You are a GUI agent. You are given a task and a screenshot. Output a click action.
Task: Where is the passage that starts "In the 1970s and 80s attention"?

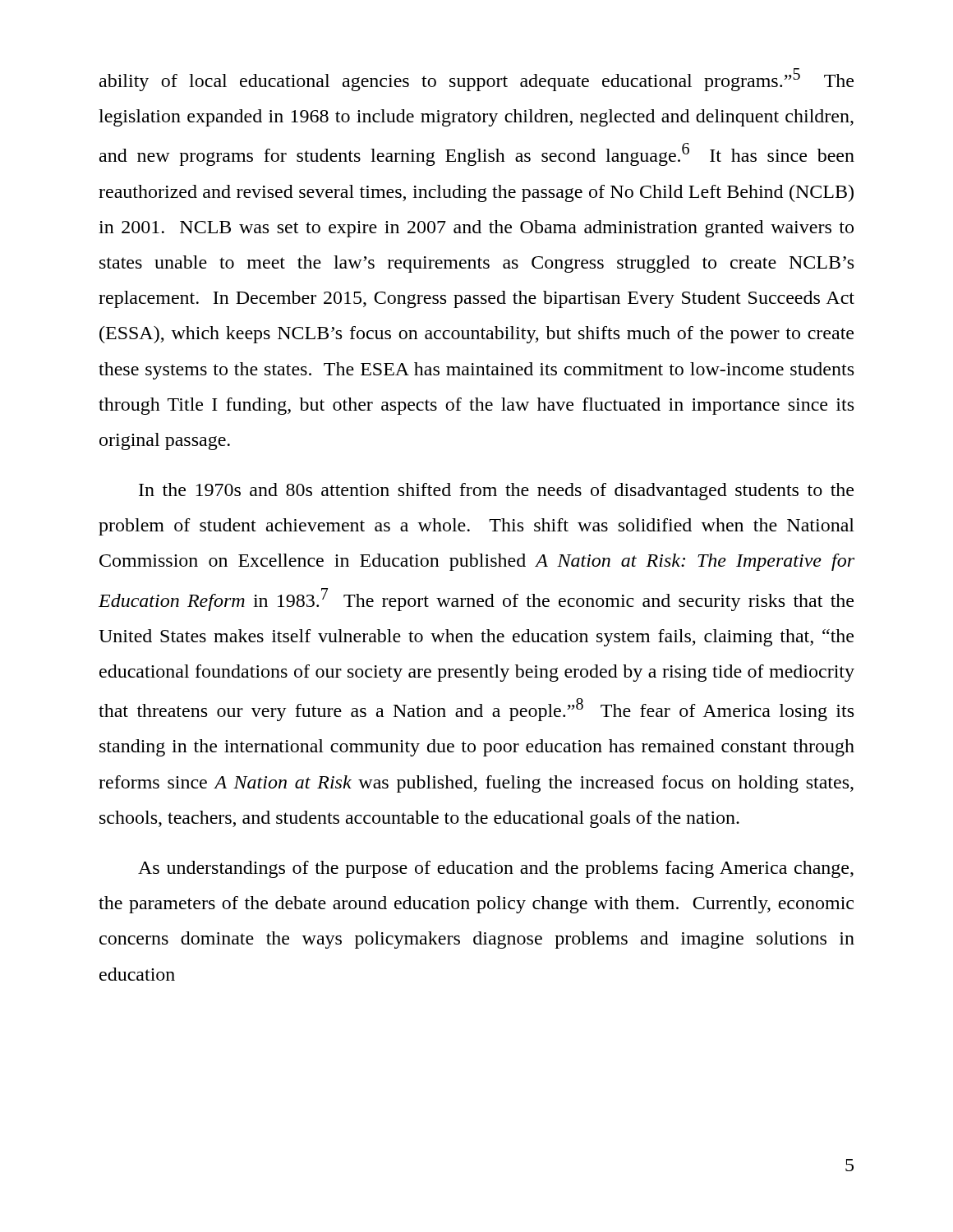pyautogui.click(x=496, y=492)
